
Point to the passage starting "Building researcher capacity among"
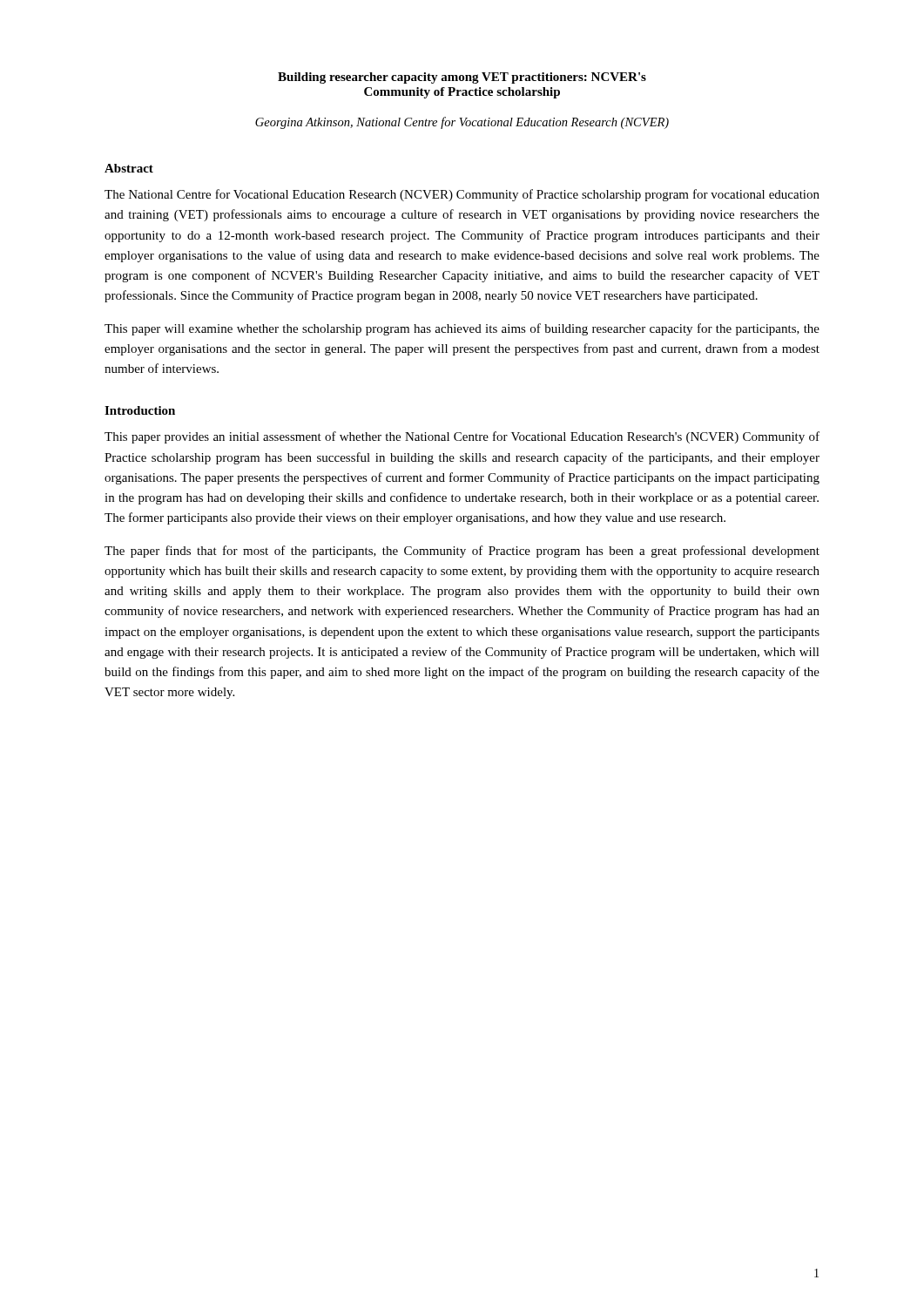[462, 84]
